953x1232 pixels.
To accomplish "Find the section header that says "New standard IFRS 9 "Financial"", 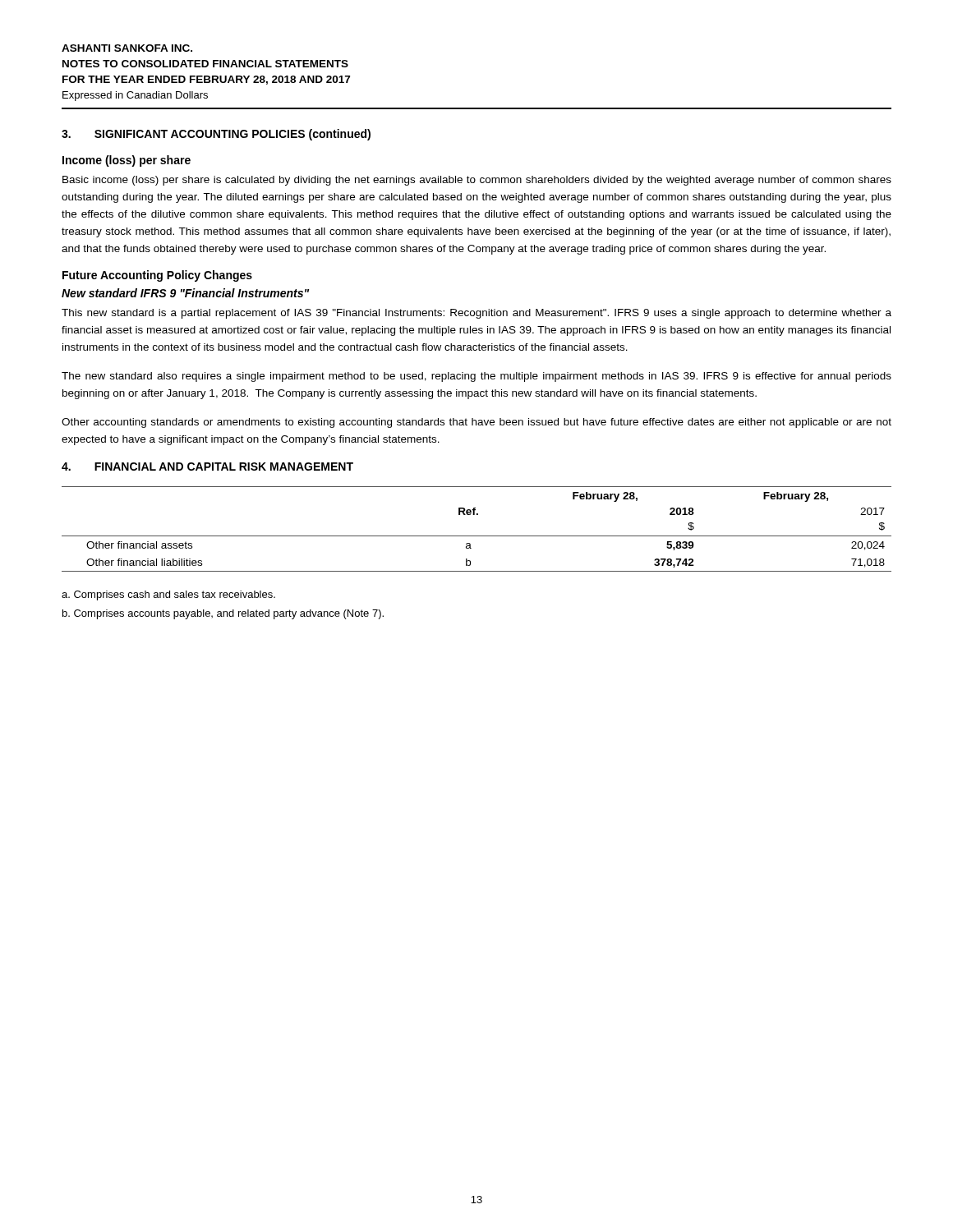I will click(x=185, y=294).
